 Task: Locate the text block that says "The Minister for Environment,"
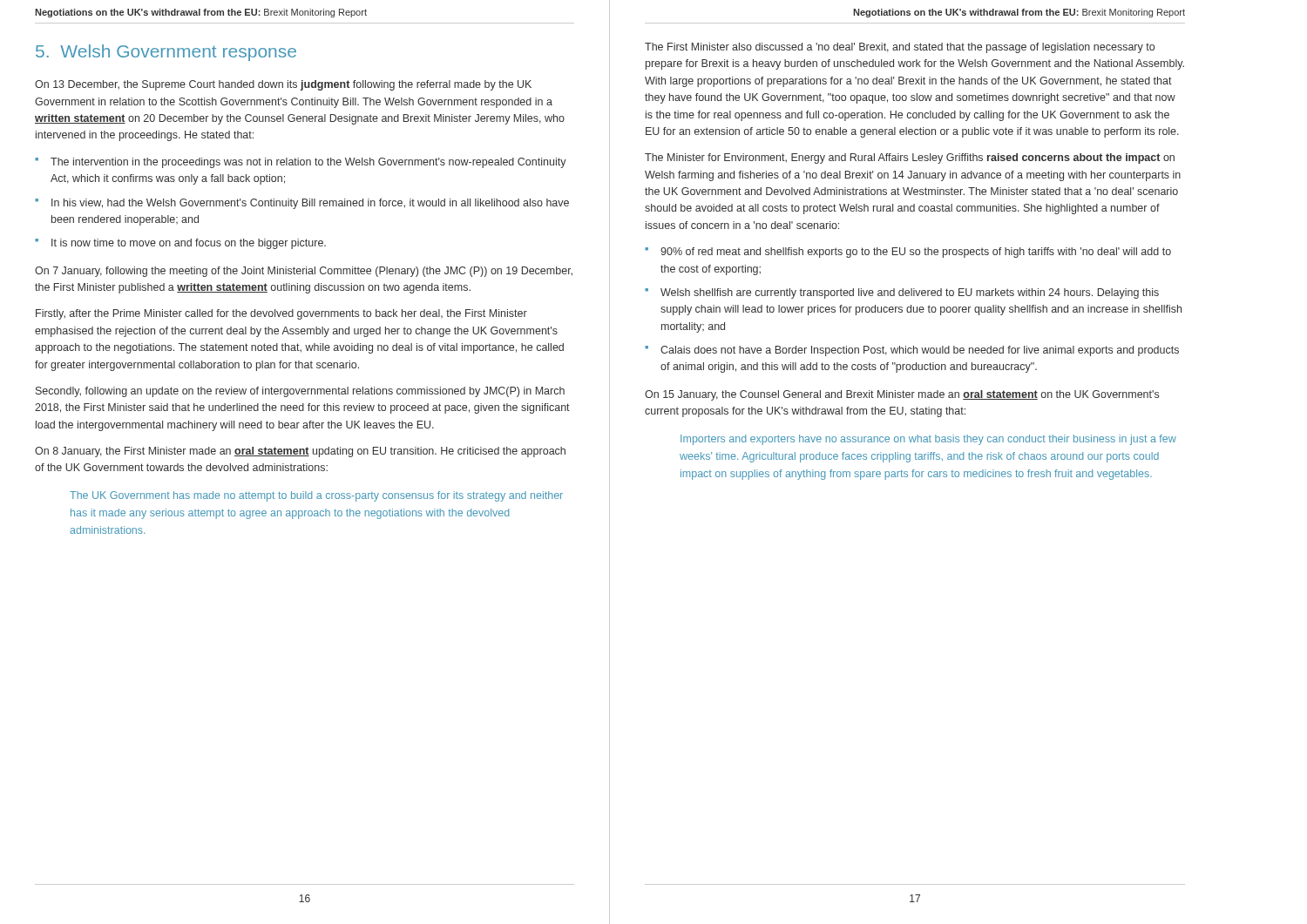click(x=915, y=192)
